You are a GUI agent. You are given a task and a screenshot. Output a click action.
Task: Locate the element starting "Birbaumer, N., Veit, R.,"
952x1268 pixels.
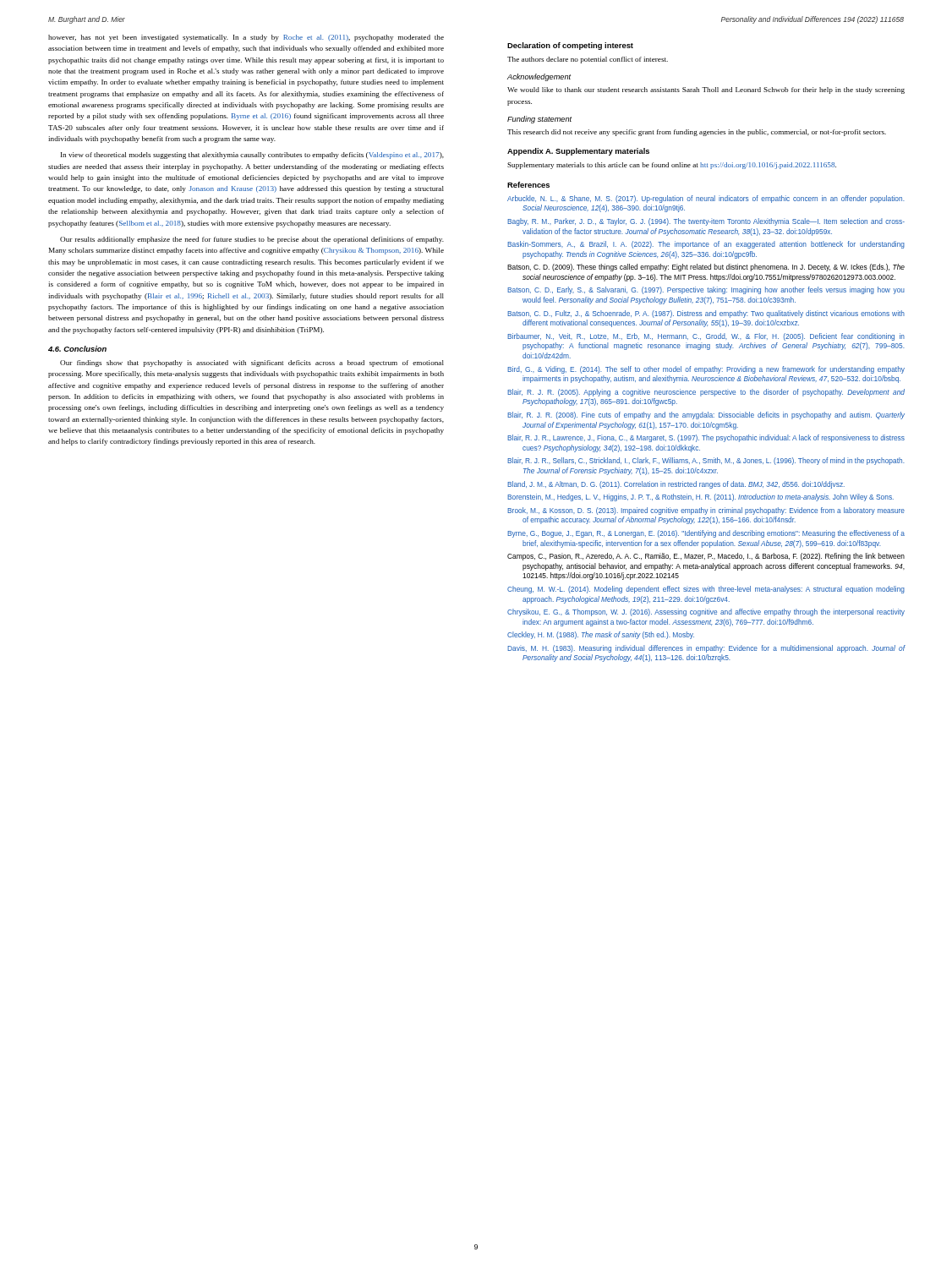coord(706,346)
